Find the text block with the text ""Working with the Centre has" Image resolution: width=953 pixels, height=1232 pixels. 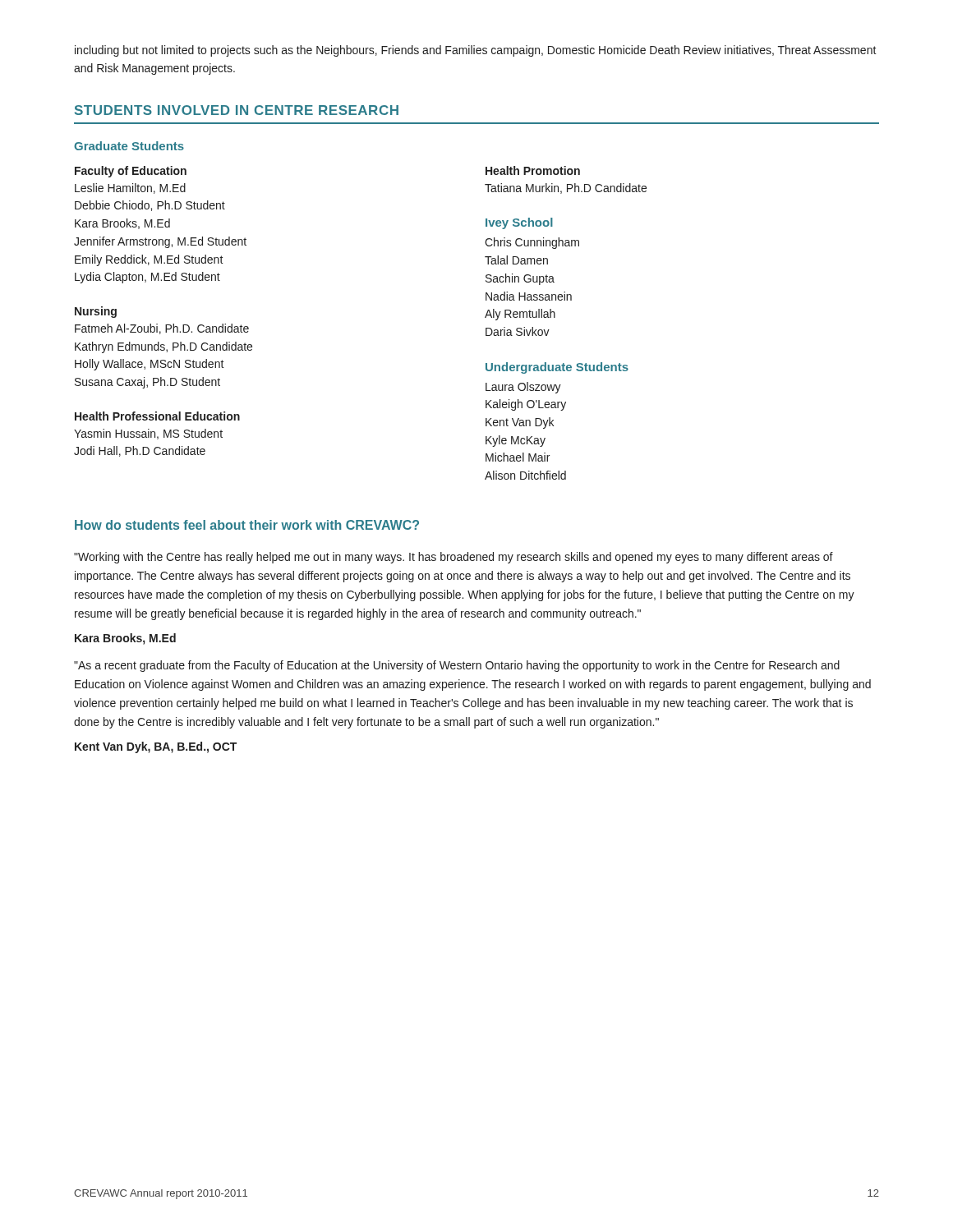click(464, 585)
